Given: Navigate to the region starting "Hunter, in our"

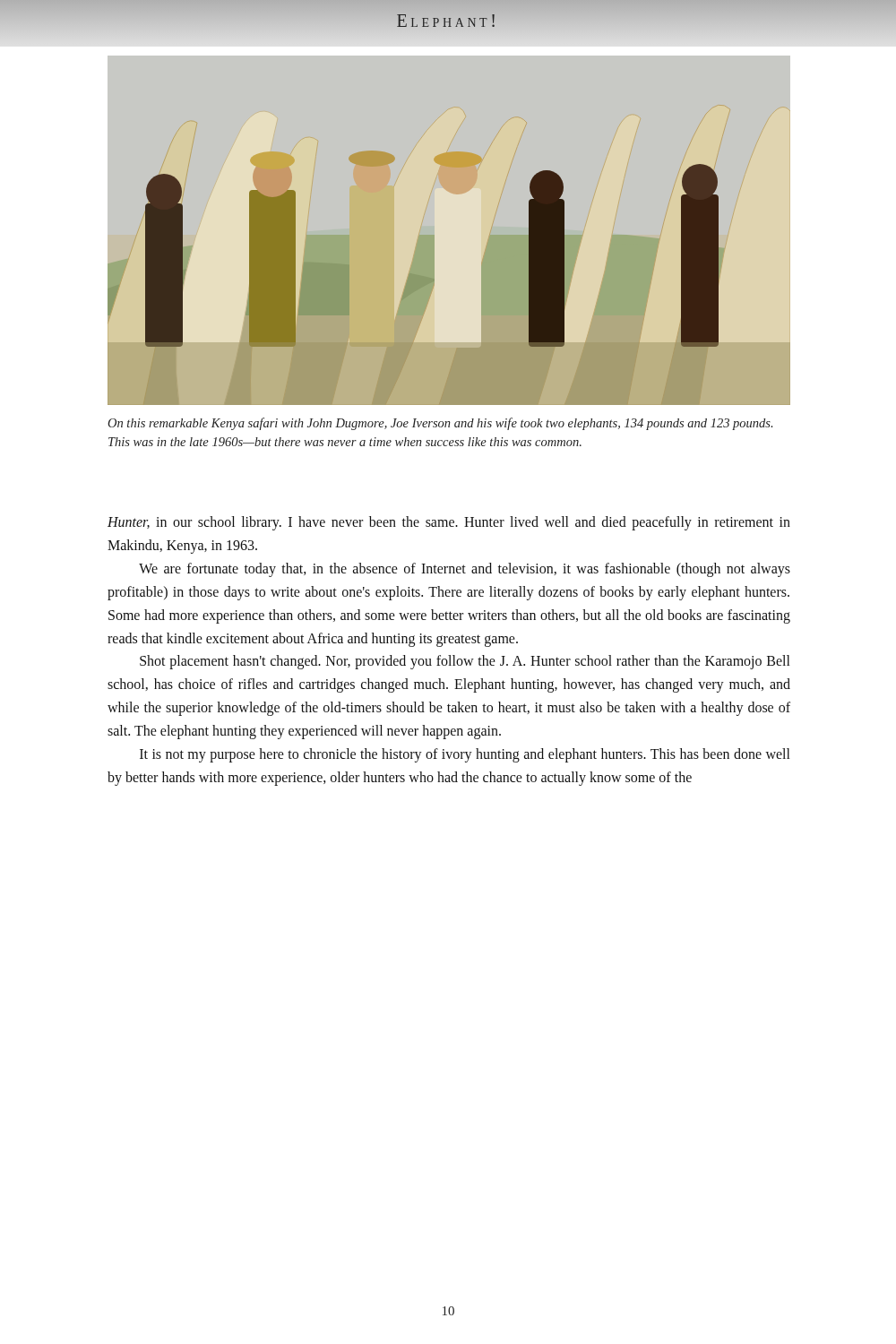Looking at the screenshot, I should click(x=449, y=534).
